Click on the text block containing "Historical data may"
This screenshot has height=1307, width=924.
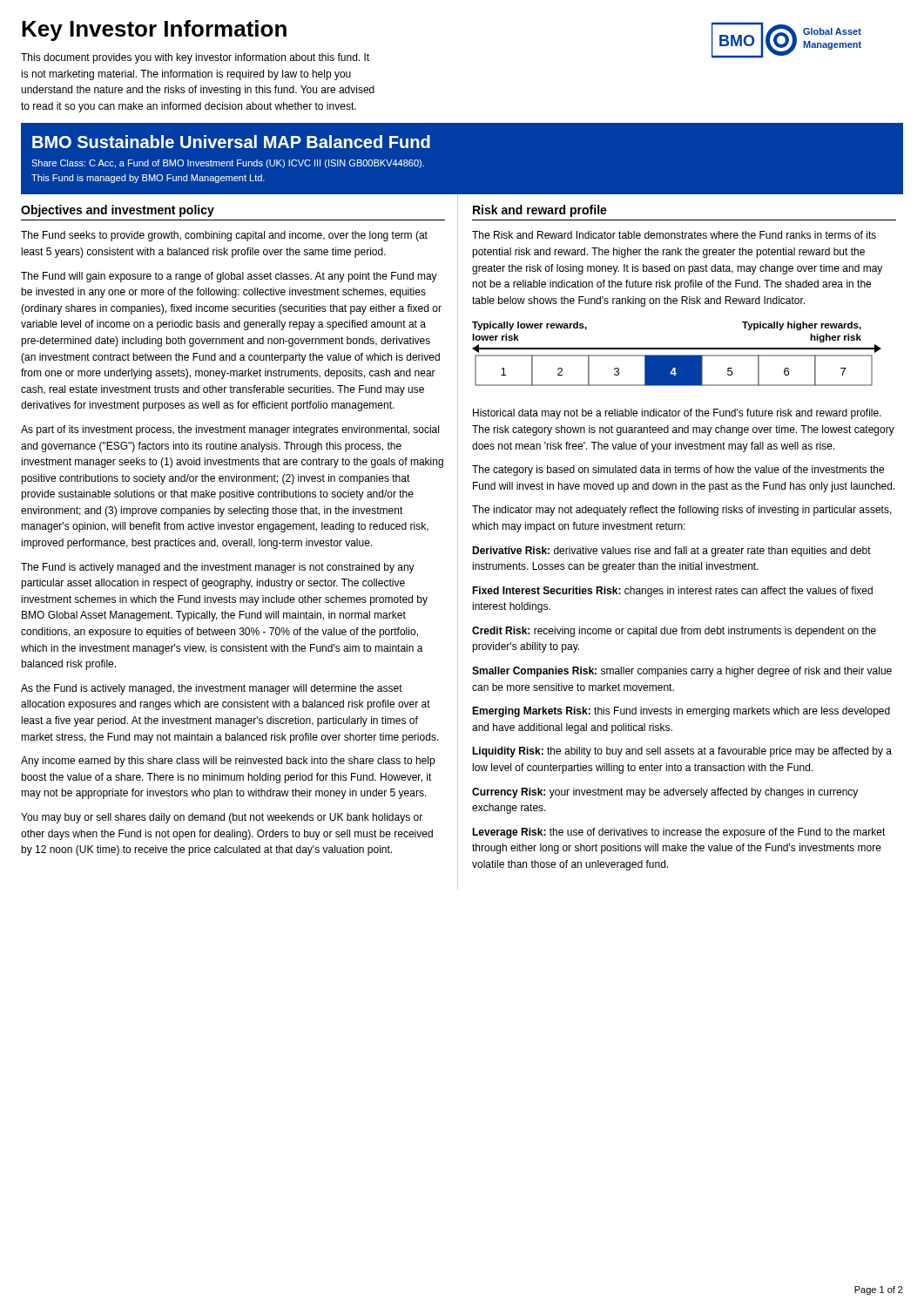(x=683, y=430)
